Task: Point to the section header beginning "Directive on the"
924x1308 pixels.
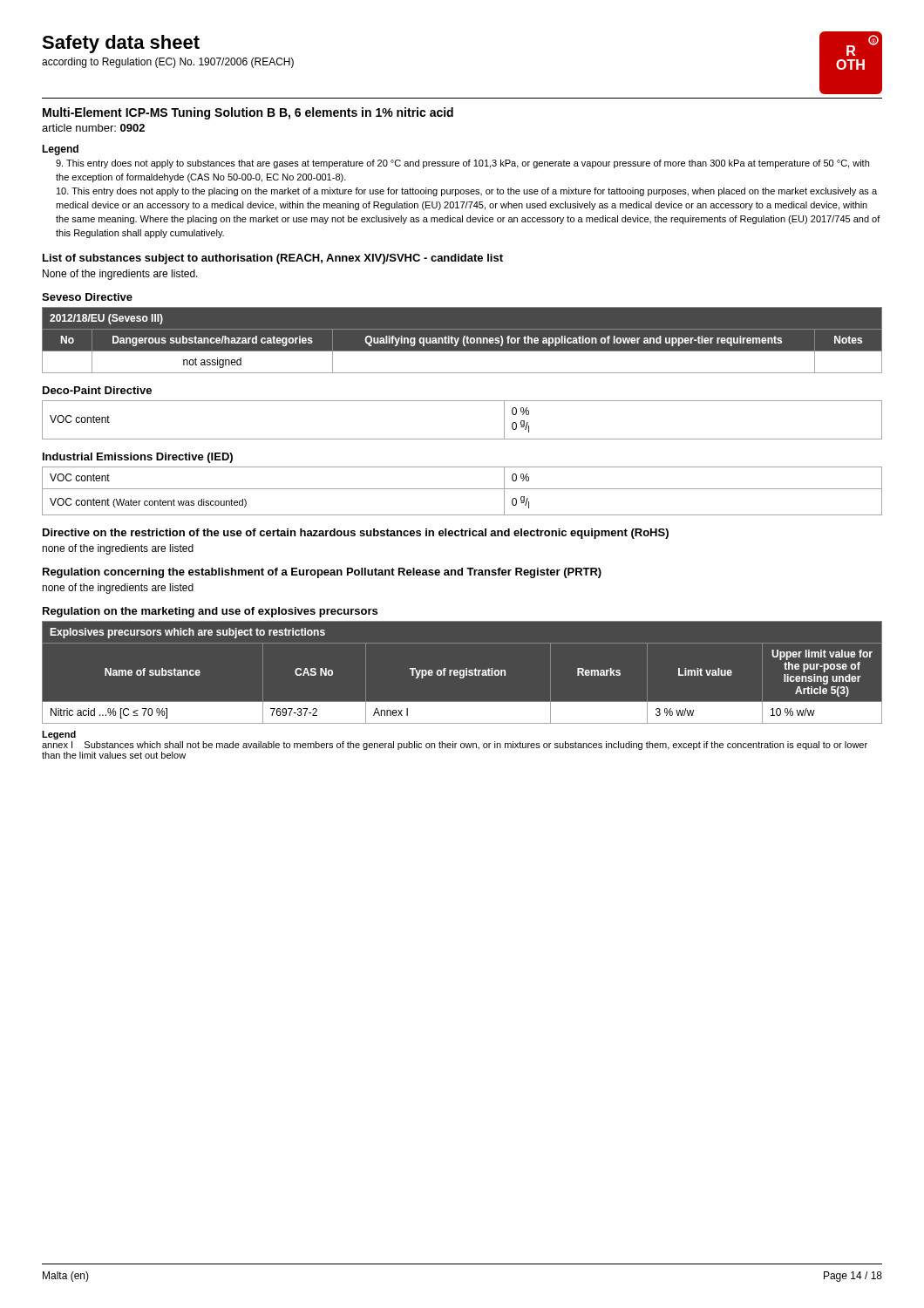Action: (x=355, y=533)
